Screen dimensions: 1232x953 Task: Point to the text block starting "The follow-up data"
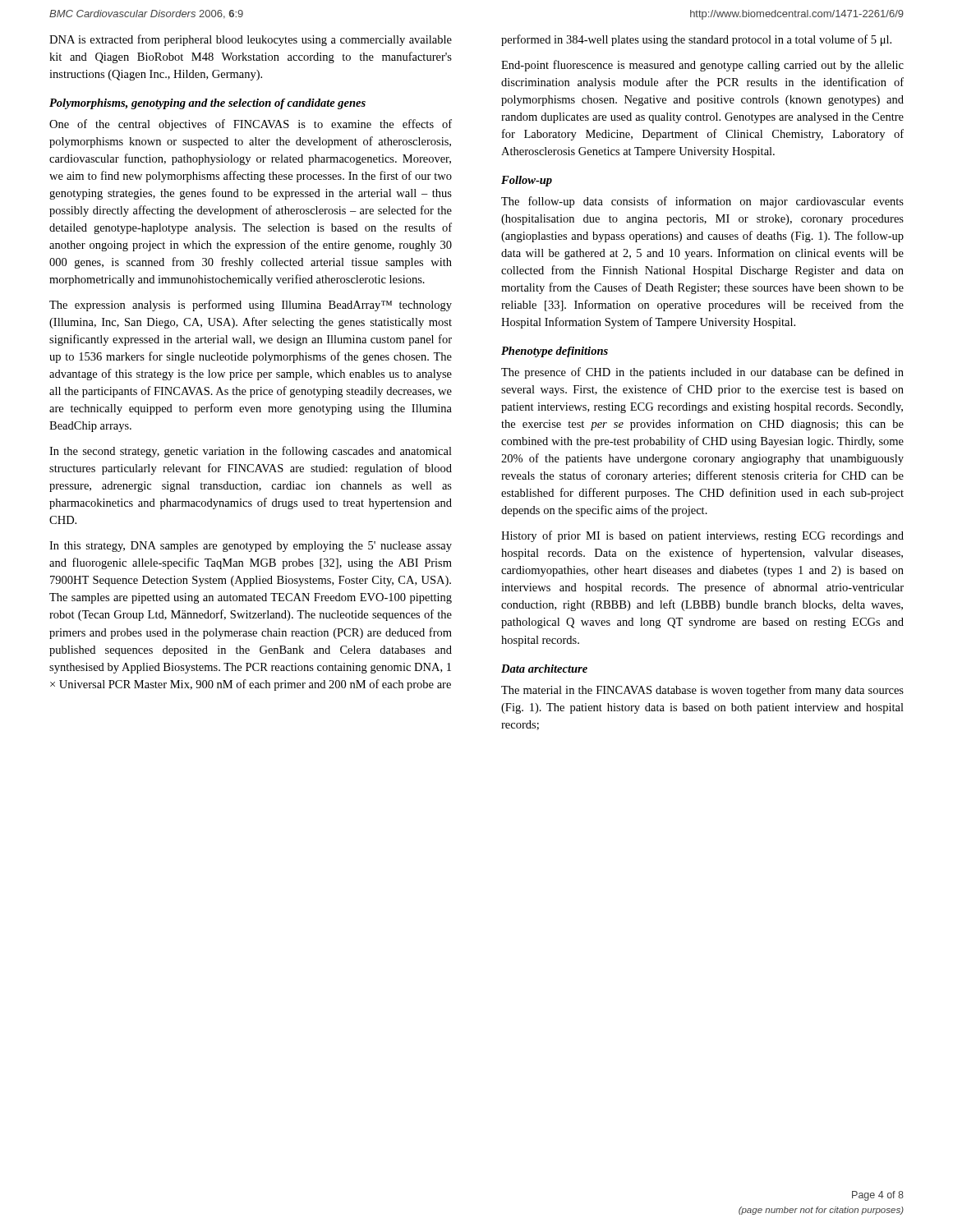point(702,262)
